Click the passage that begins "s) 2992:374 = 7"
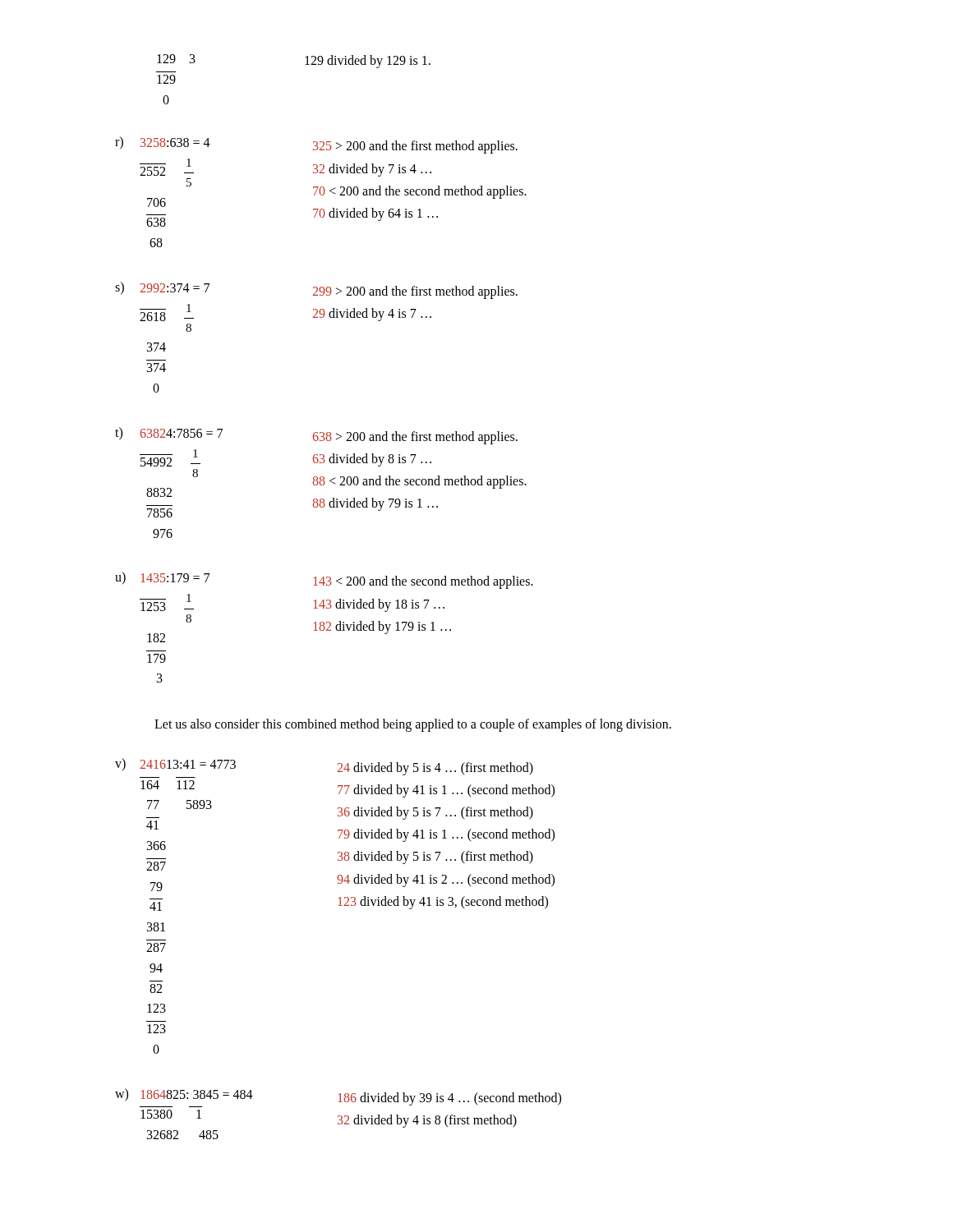This screenshot has height=1232, width=953. (x=316, y=290)
